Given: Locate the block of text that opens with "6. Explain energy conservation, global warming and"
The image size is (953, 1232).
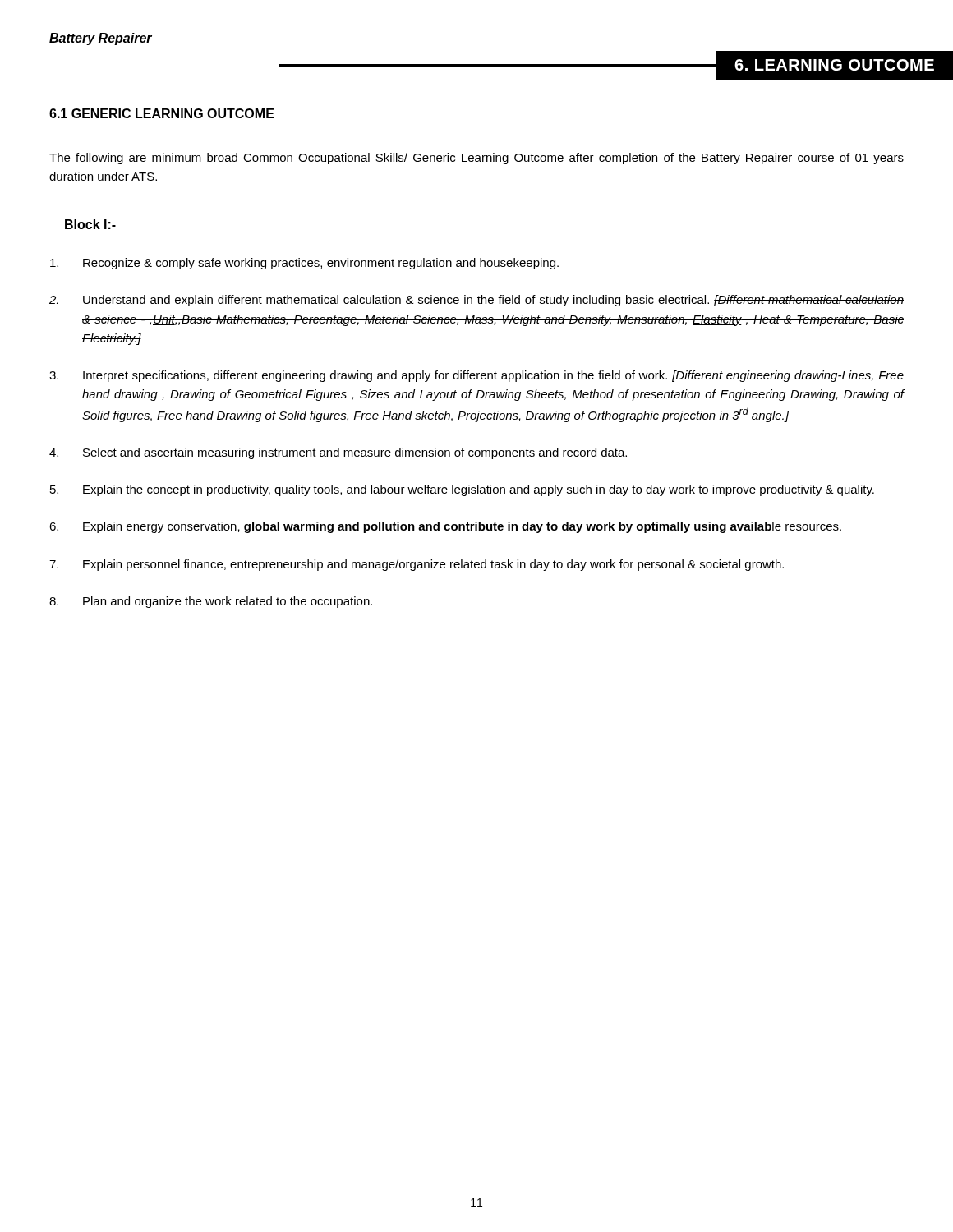Looking at the screenshot, I should click(476, 526).
